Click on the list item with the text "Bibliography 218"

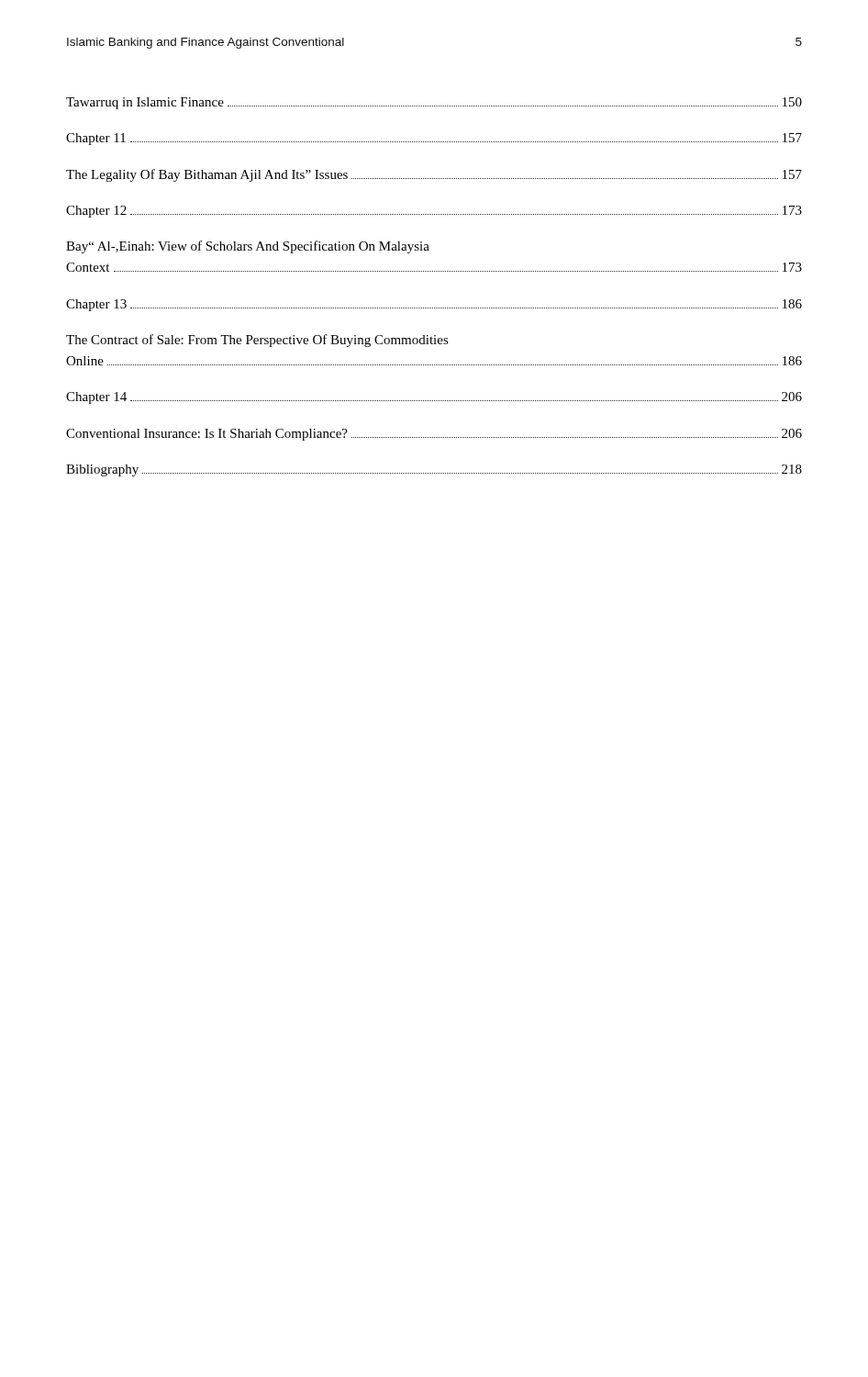pos(434,469)
